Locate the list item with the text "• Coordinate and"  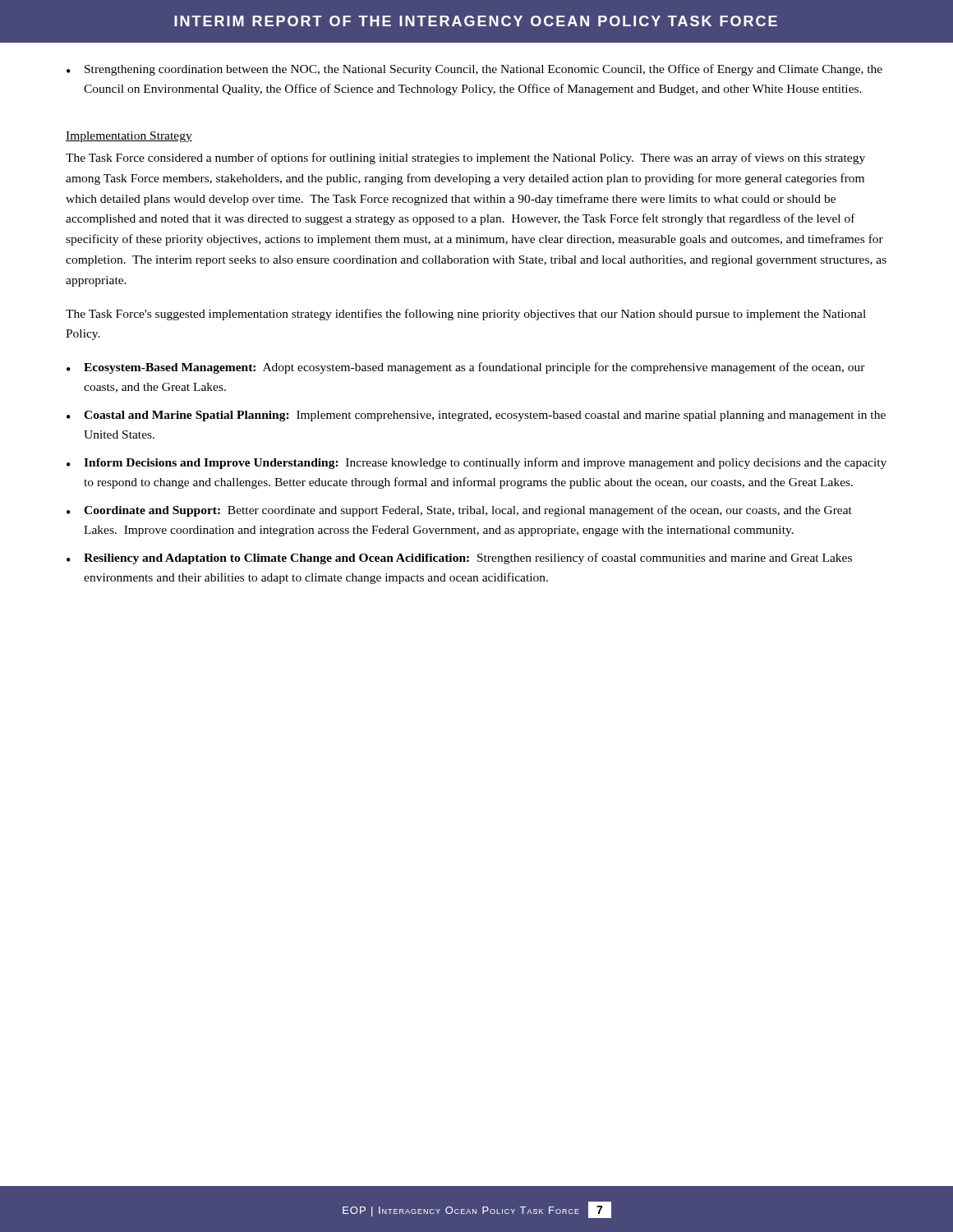476,520
